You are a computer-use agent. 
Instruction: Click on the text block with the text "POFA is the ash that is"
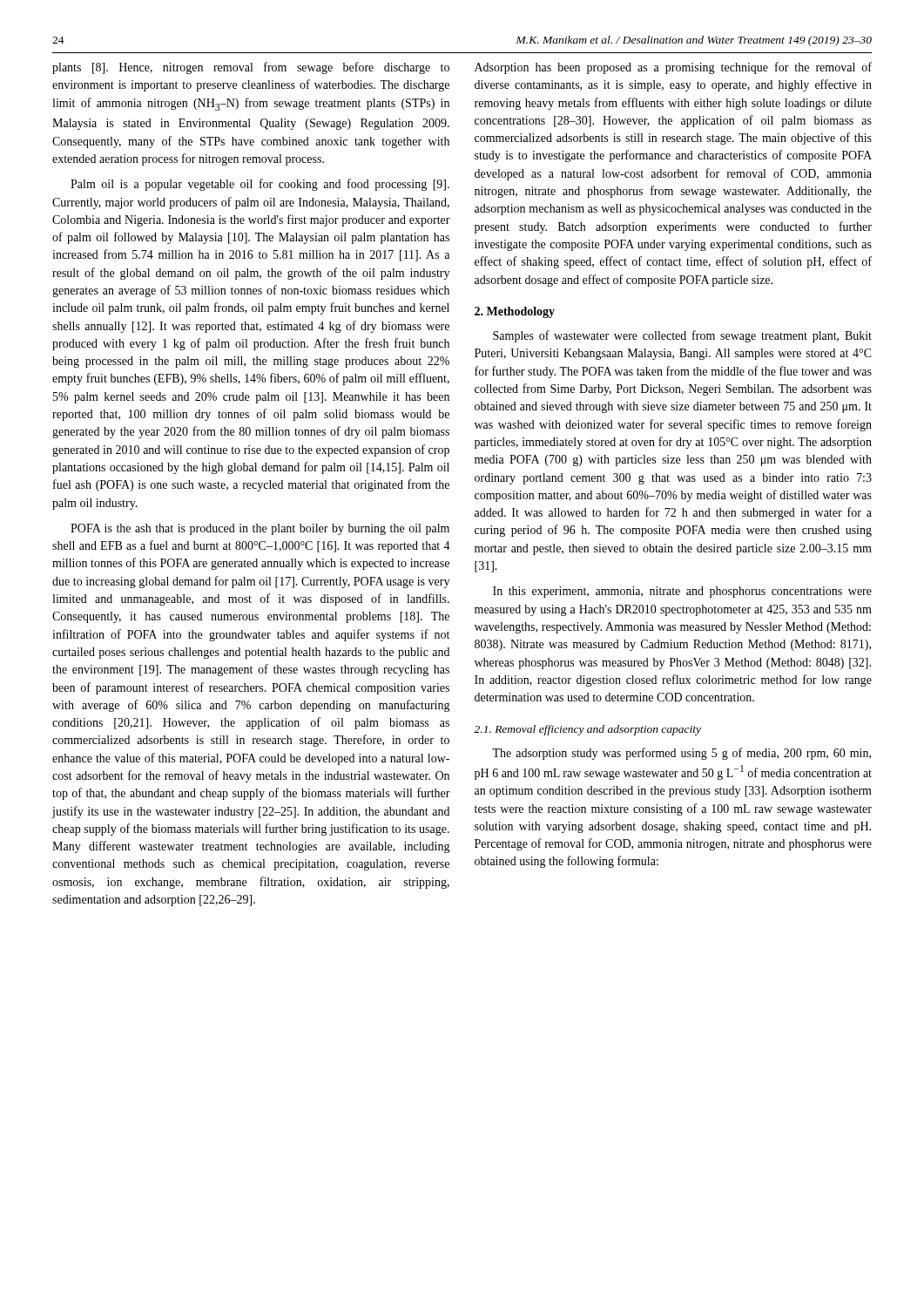click(x=251, y=715)
